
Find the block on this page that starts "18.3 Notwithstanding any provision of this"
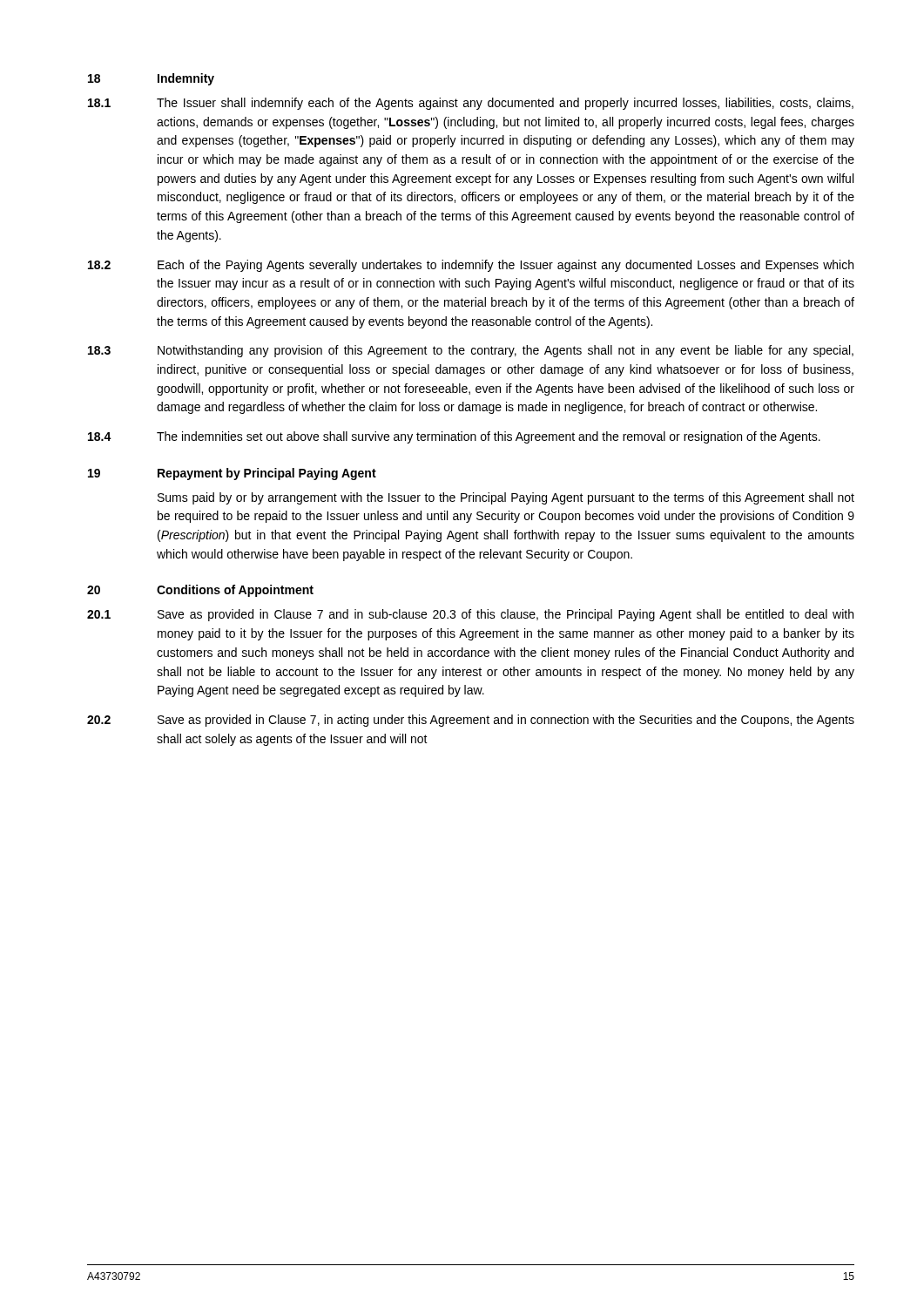(471, 380)
